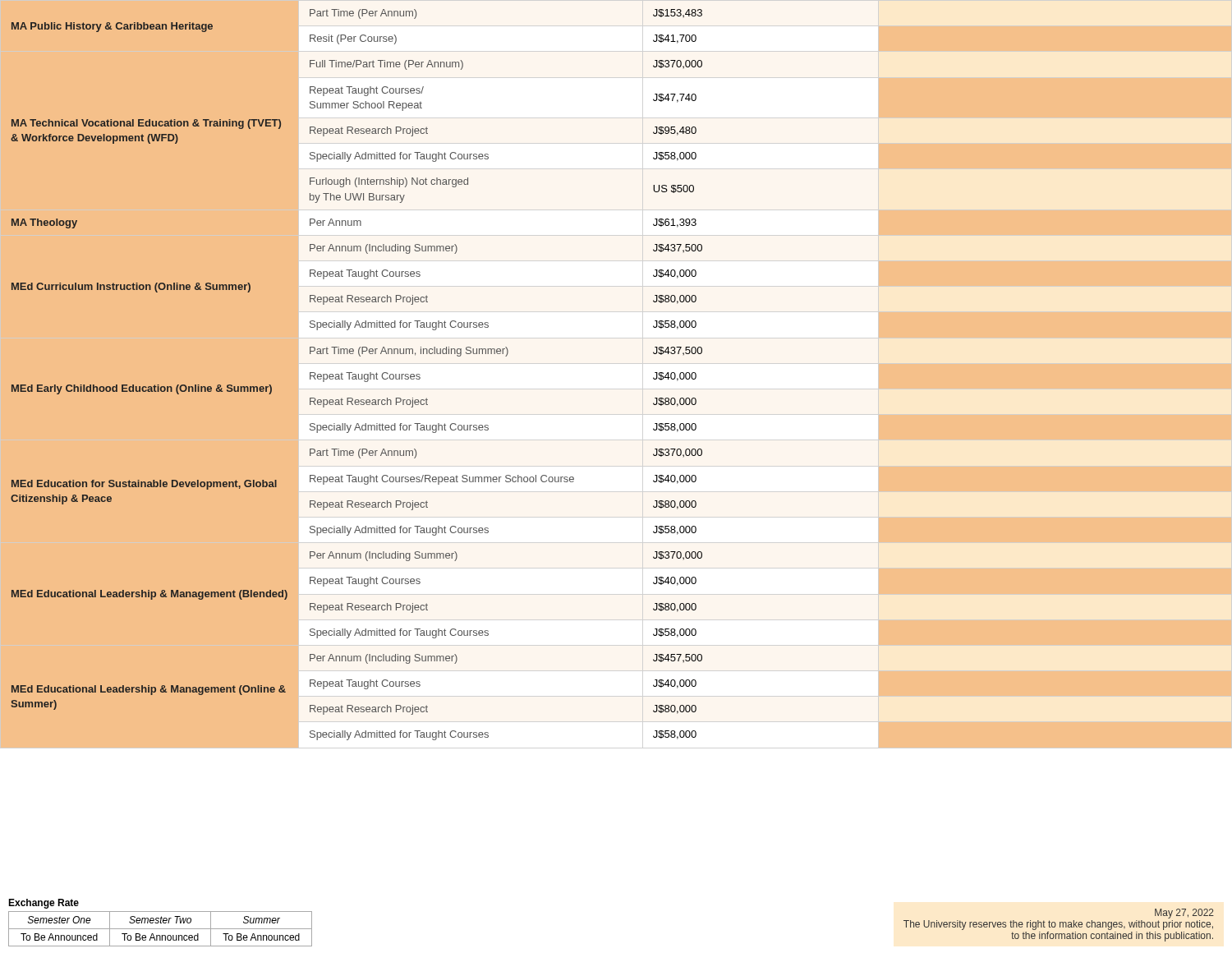The image size is (1232, 953).
Task: Click on the table containing "Specially Admitted for Taught"
Action: [616, 374]
